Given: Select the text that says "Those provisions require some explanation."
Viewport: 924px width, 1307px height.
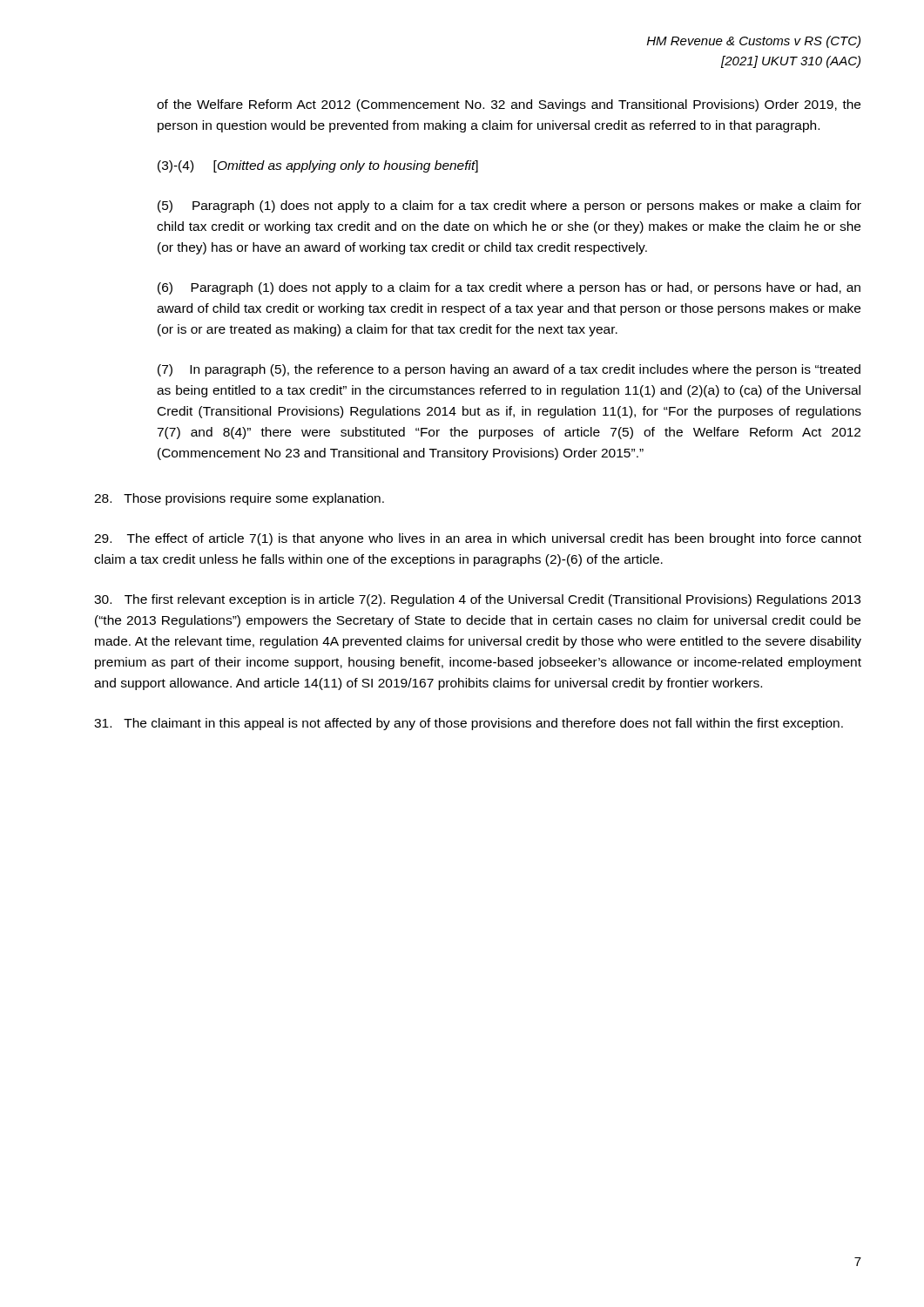Looking at the screenshot, I should 239,499.
